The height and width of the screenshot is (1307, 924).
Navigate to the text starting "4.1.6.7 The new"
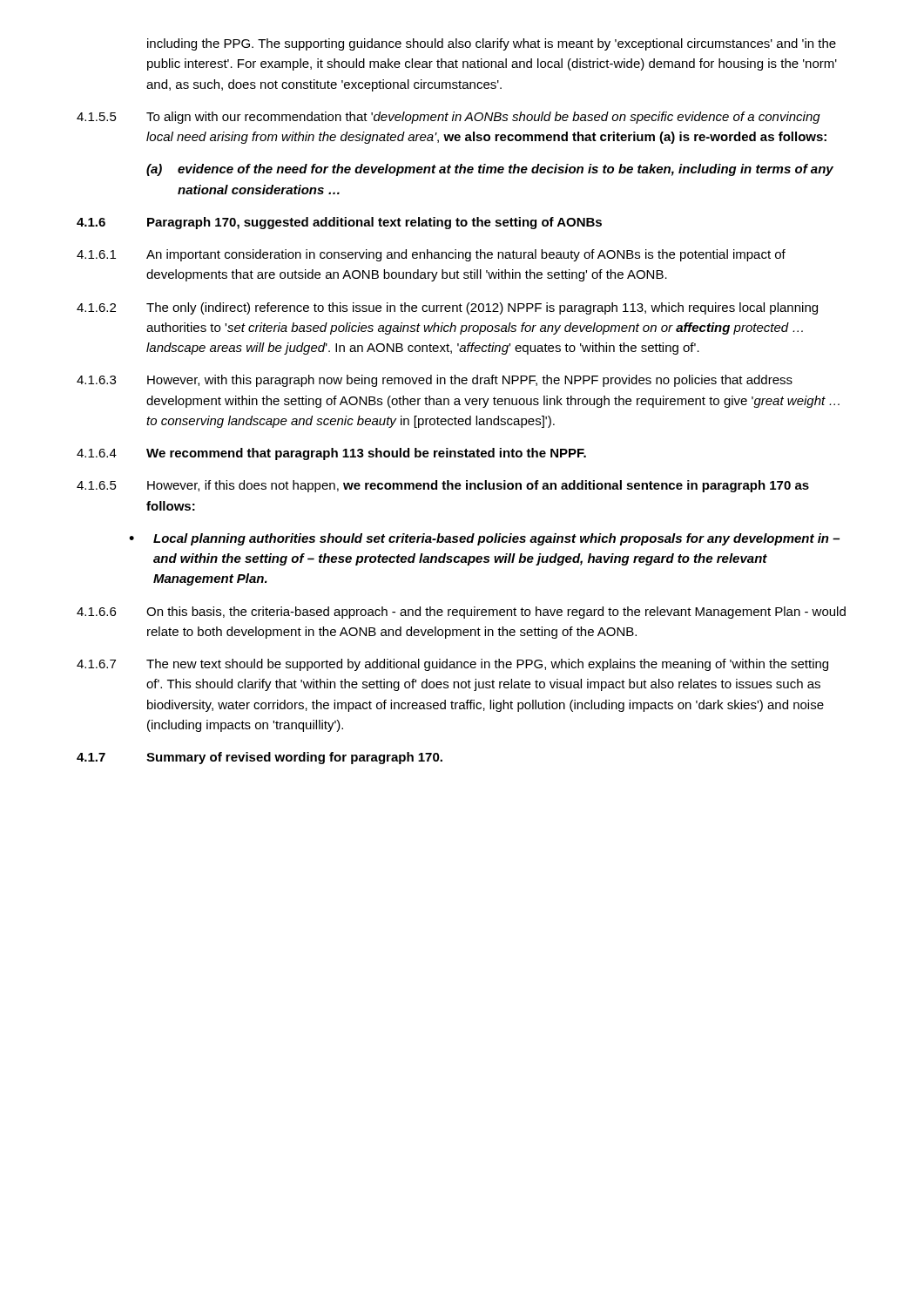coord(462,694)
